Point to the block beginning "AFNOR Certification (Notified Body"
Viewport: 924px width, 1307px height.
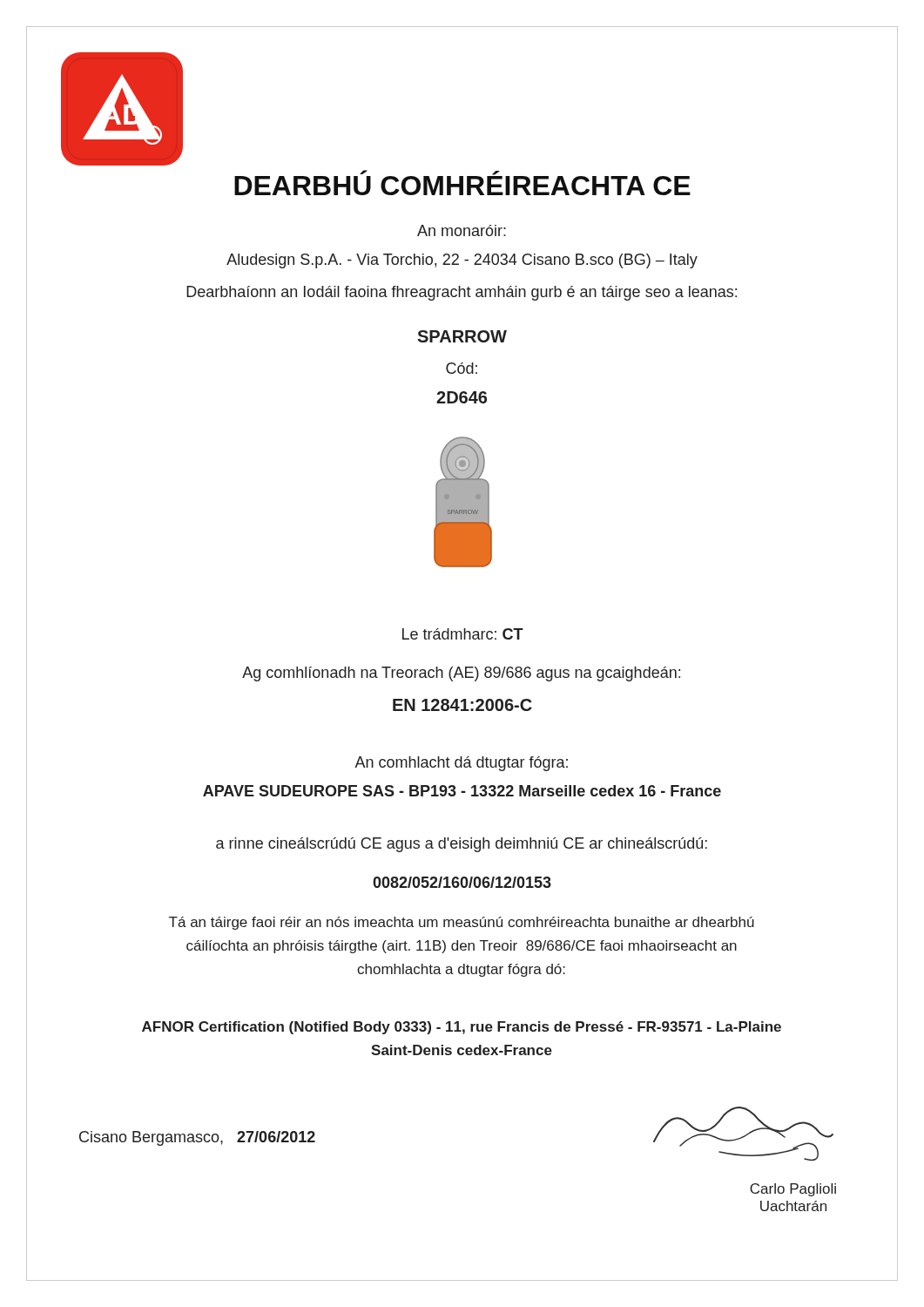tap(462, 1039)
